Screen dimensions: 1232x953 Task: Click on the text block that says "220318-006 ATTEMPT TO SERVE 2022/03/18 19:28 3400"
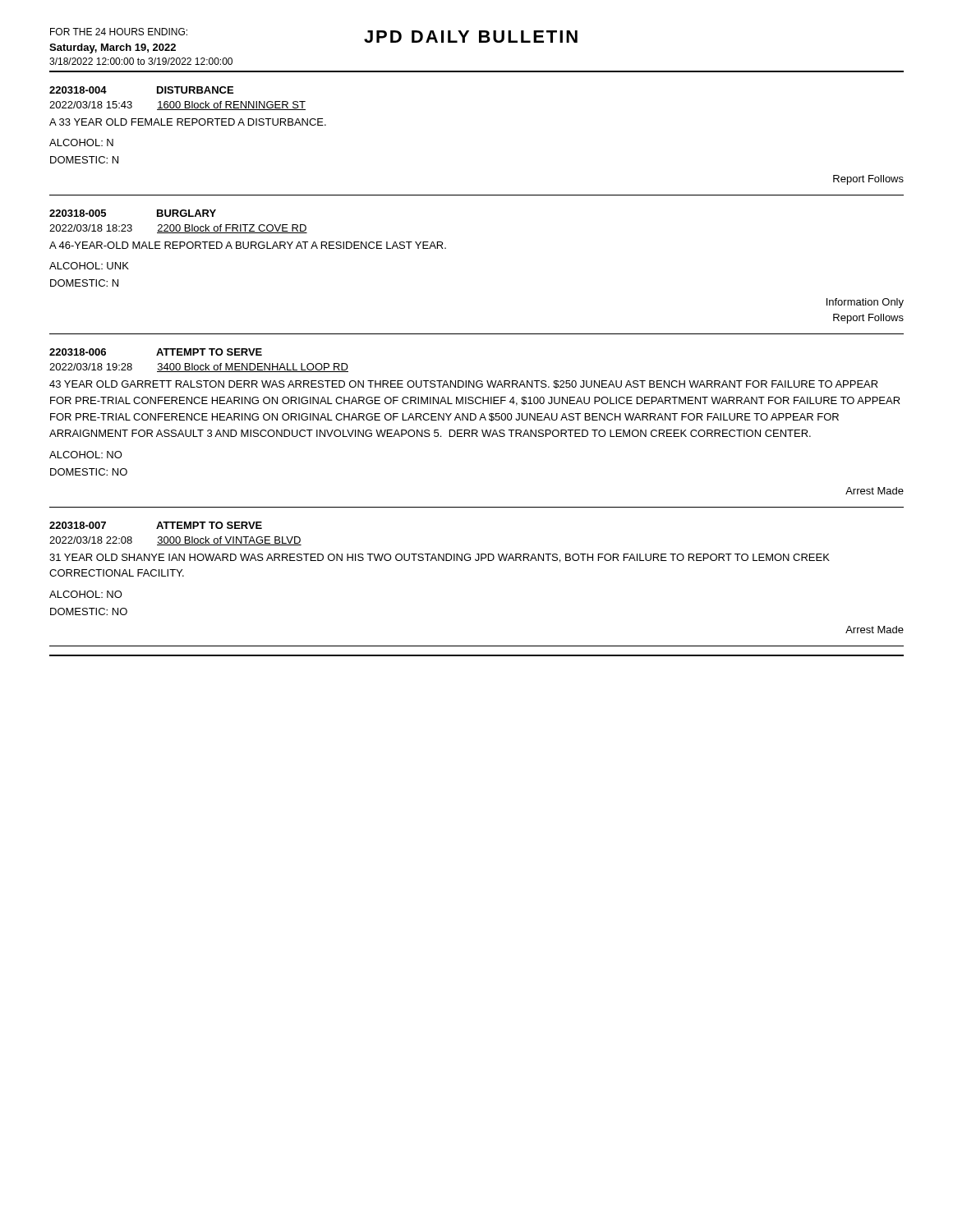pyautogui.click(x=476, y=421)
